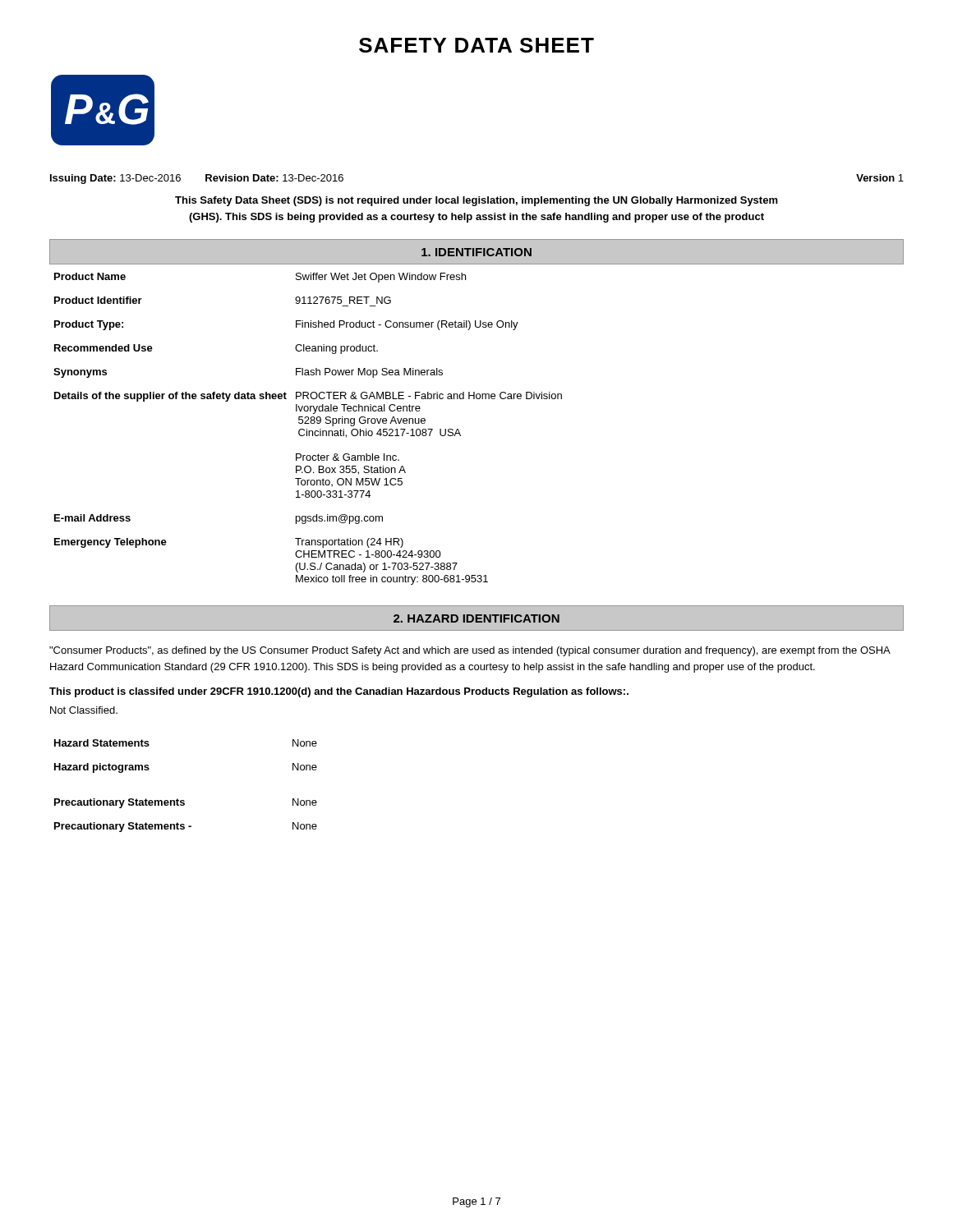Viewport: 953px width, 1232px height.
Task: Find the text block that reads "Issuing Date: 13-Dec-2016"
Action: [x=115, y=180]
